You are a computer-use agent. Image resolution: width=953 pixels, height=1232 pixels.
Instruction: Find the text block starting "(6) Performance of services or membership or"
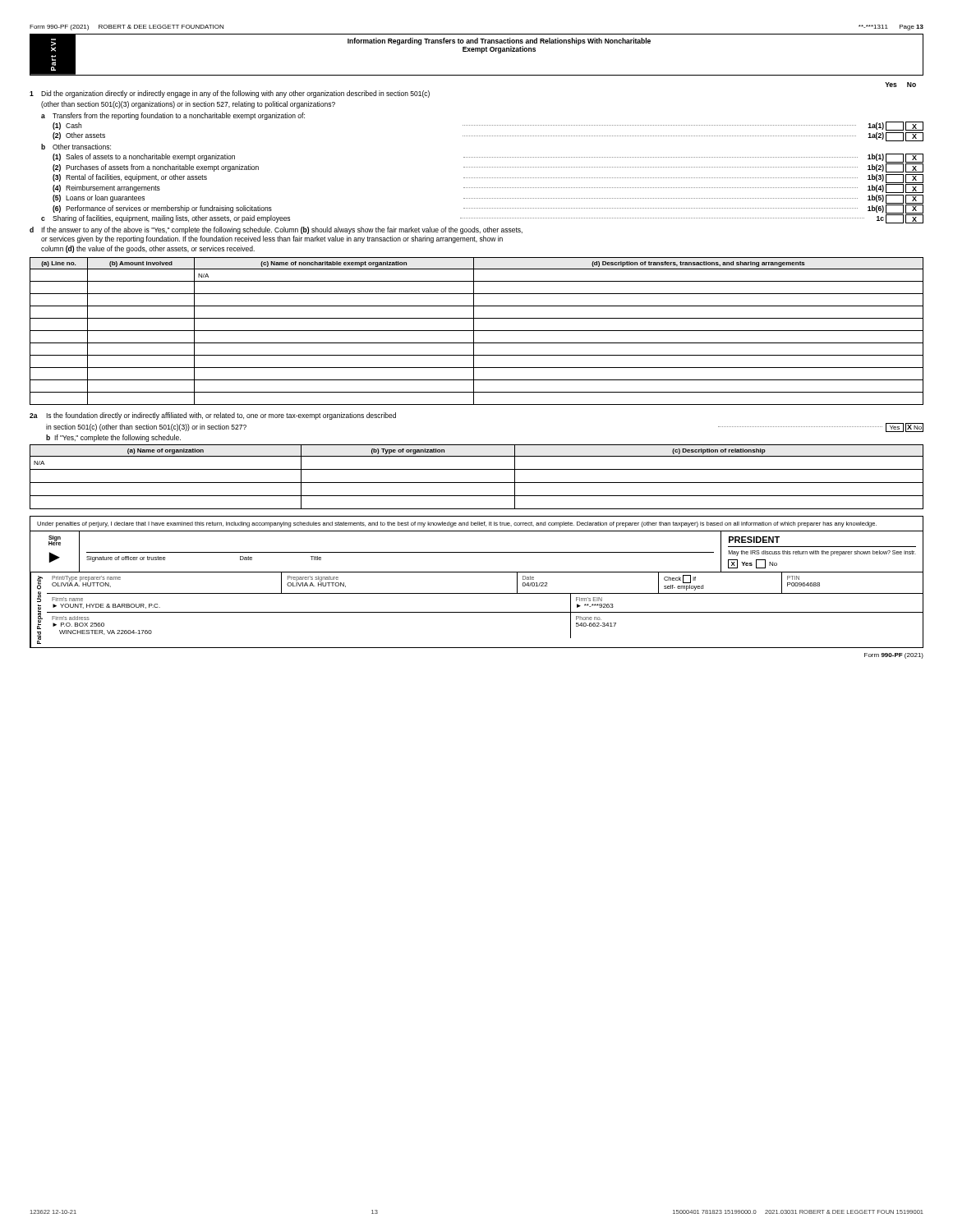[x=488, y=209]
